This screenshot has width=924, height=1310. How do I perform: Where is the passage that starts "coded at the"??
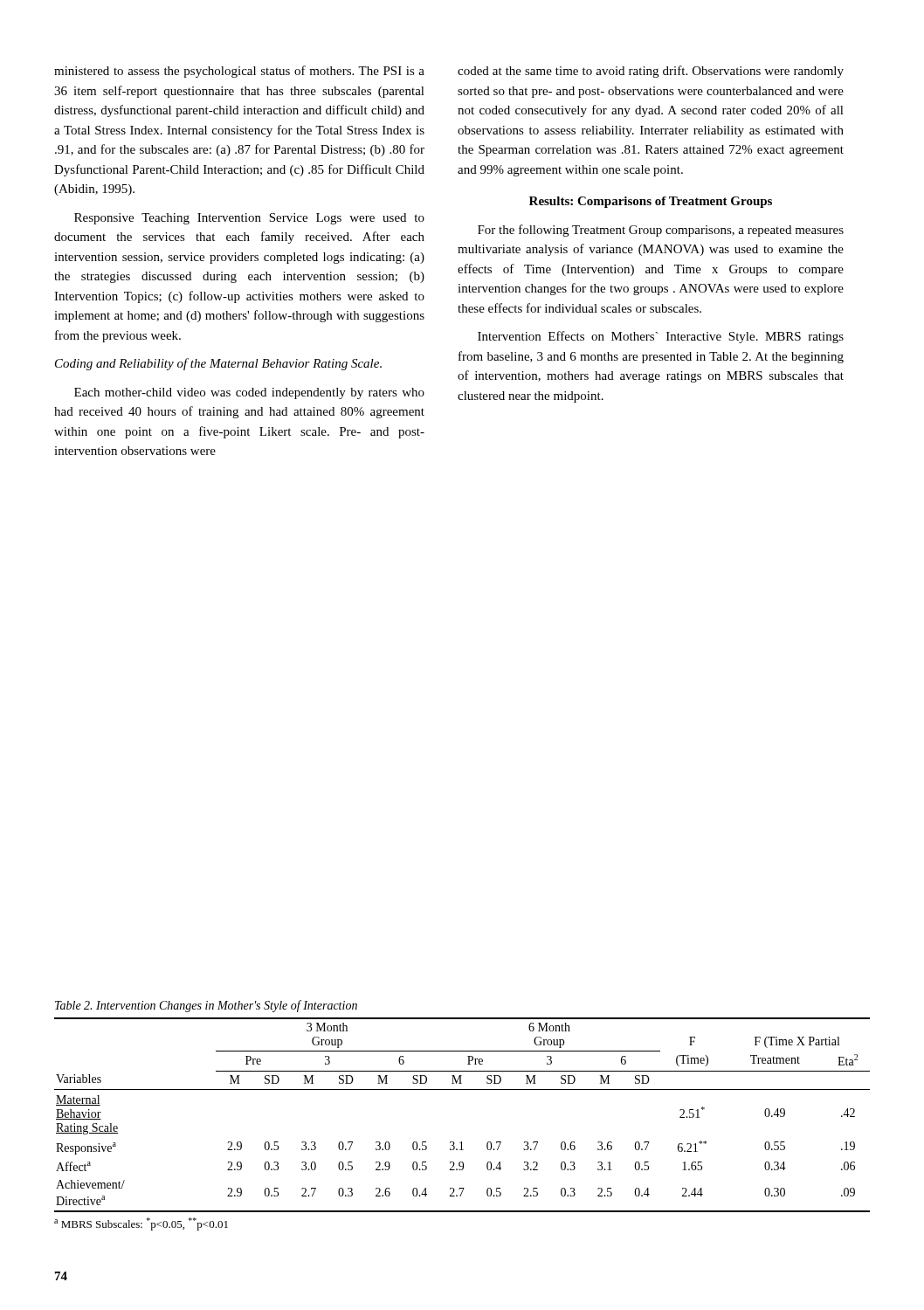click(651, 120)
